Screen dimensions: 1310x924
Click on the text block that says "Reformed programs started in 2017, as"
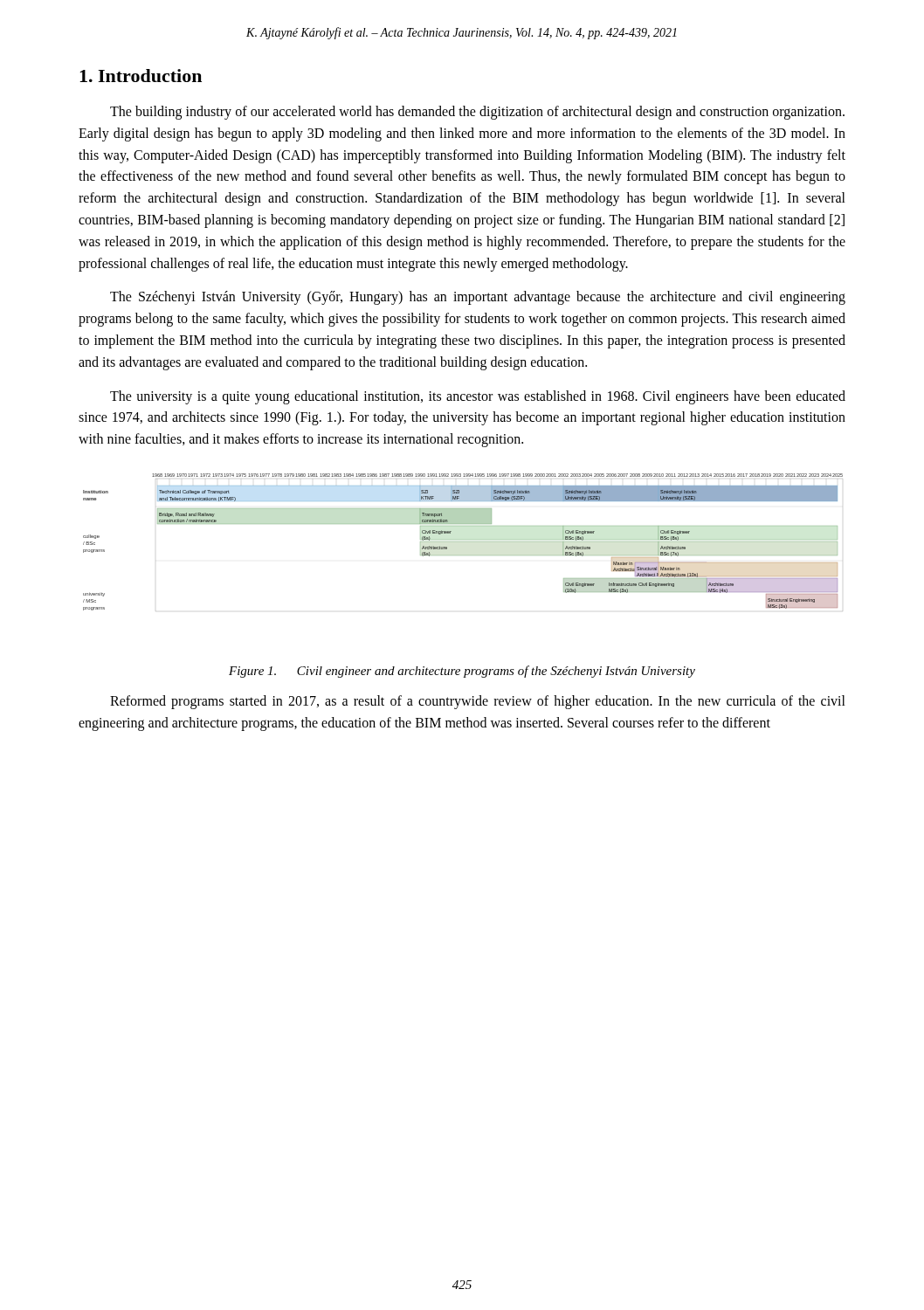[x=462, y=712]
